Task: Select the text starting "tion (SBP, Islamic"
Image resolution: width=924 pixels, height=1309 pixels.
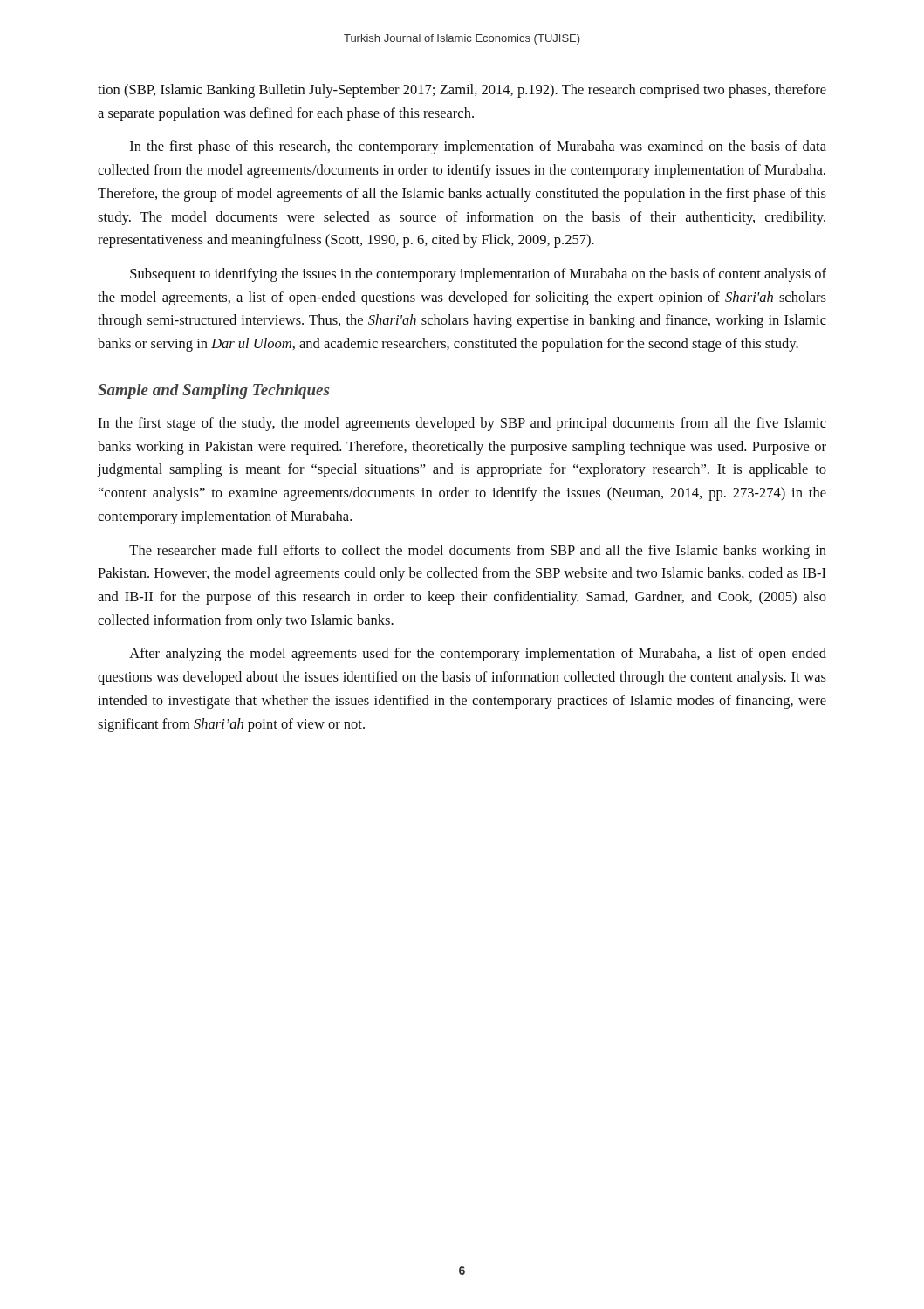Action: click(462, 217)
